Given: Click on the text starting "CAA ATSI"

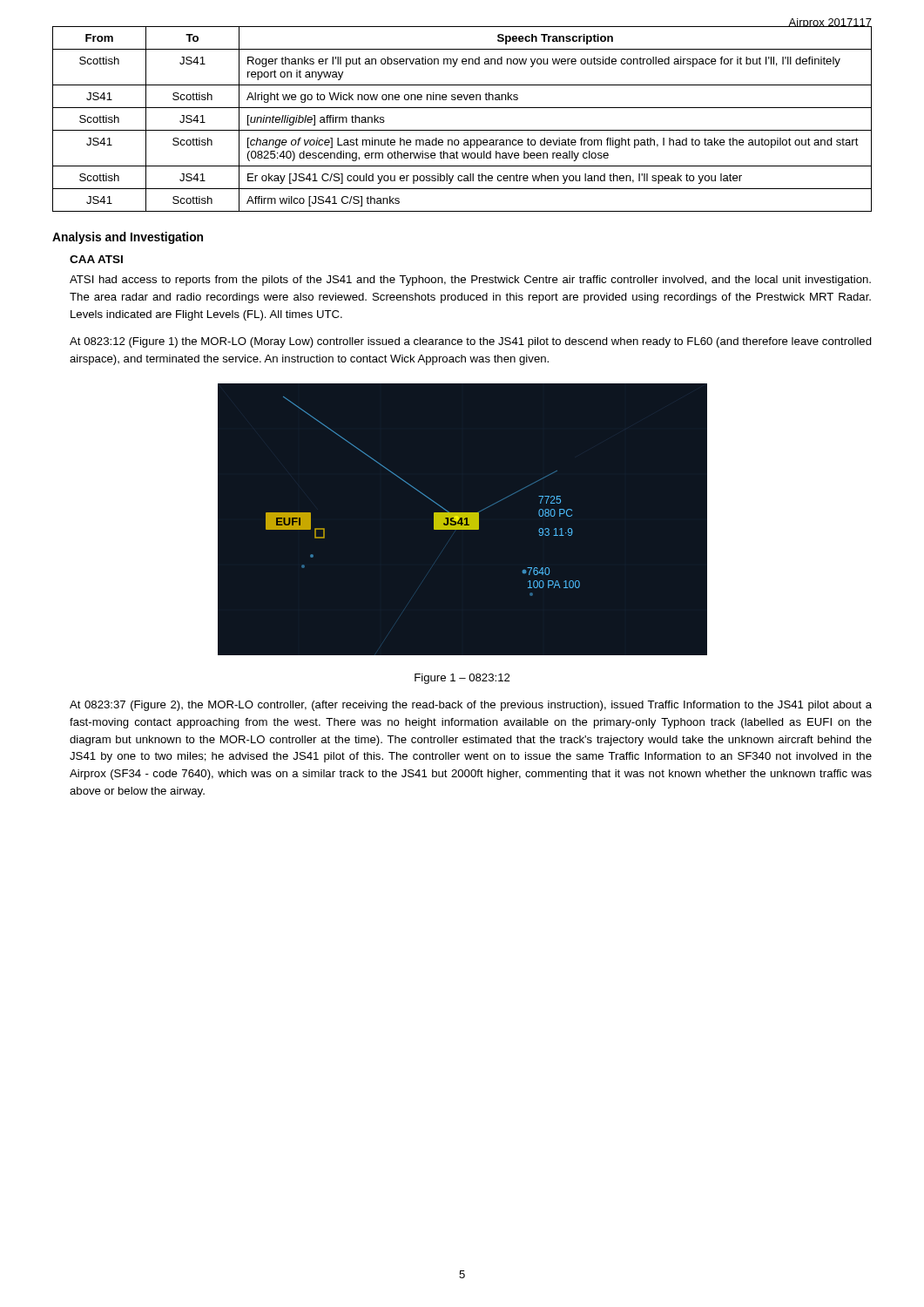Looking at the screenshot, I should click(97, 259).
